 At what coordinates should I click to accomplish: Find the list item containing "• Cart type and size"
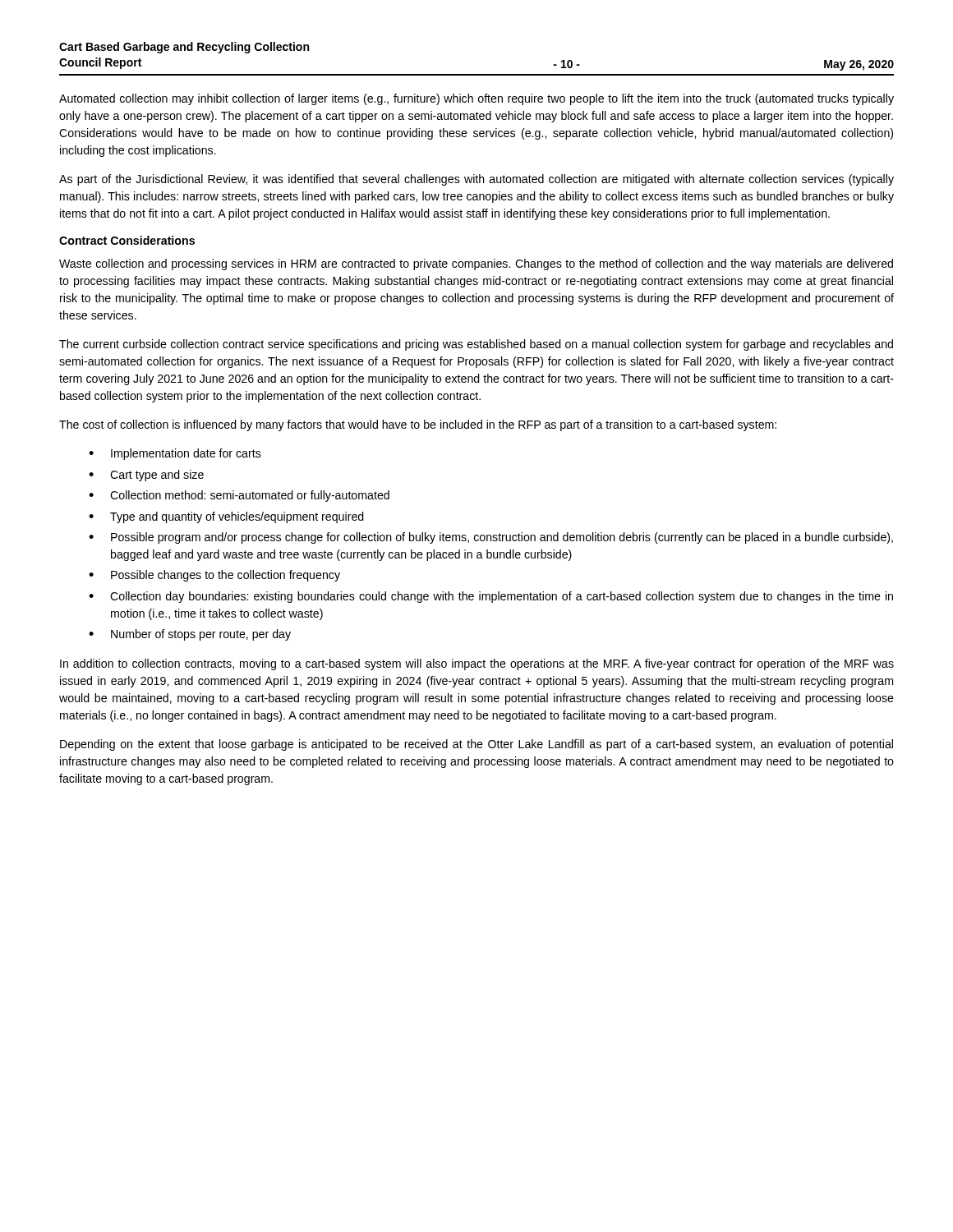pos(146,476)
